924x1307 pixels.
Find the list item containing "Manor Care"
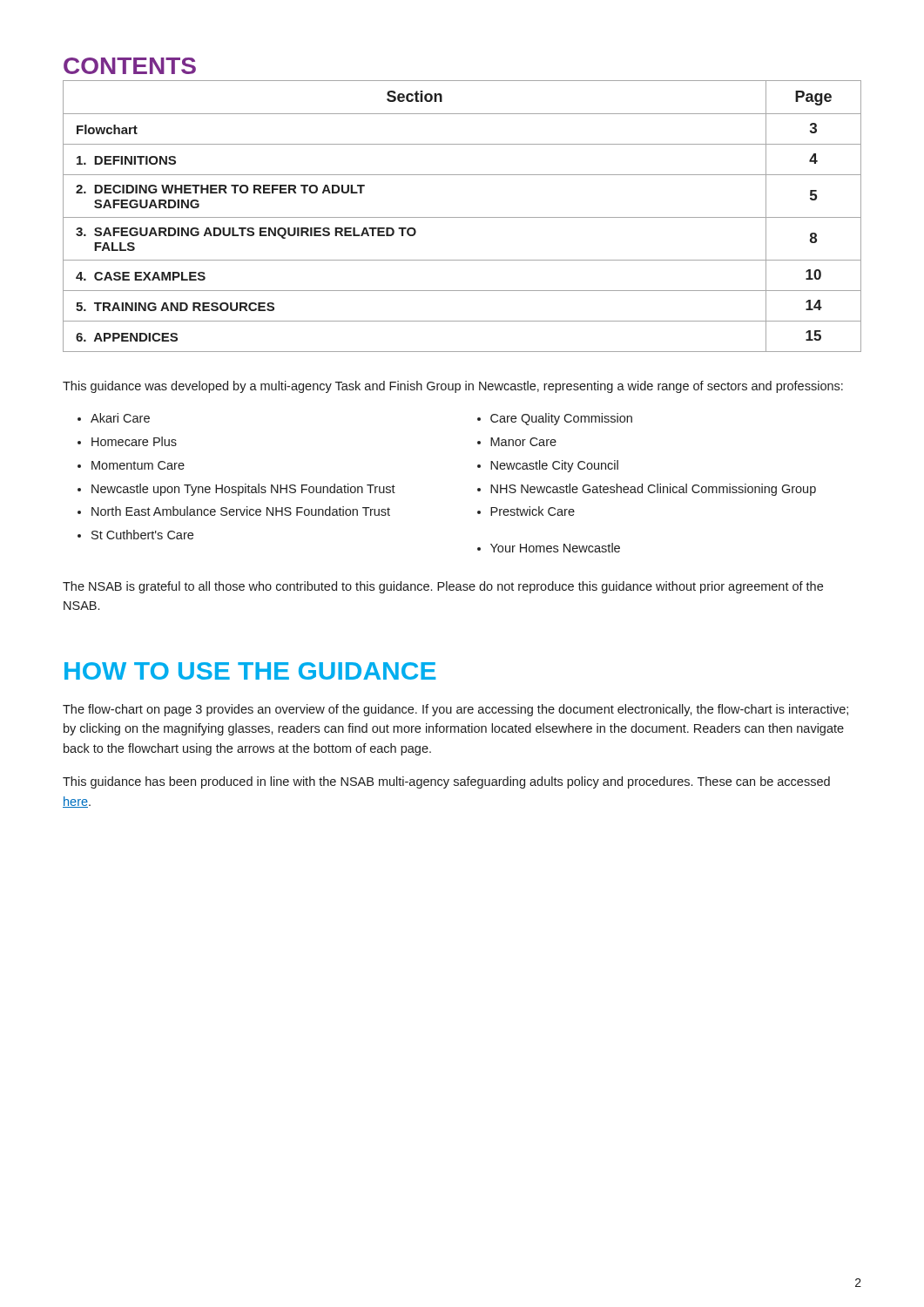click(x=523, y=442)
